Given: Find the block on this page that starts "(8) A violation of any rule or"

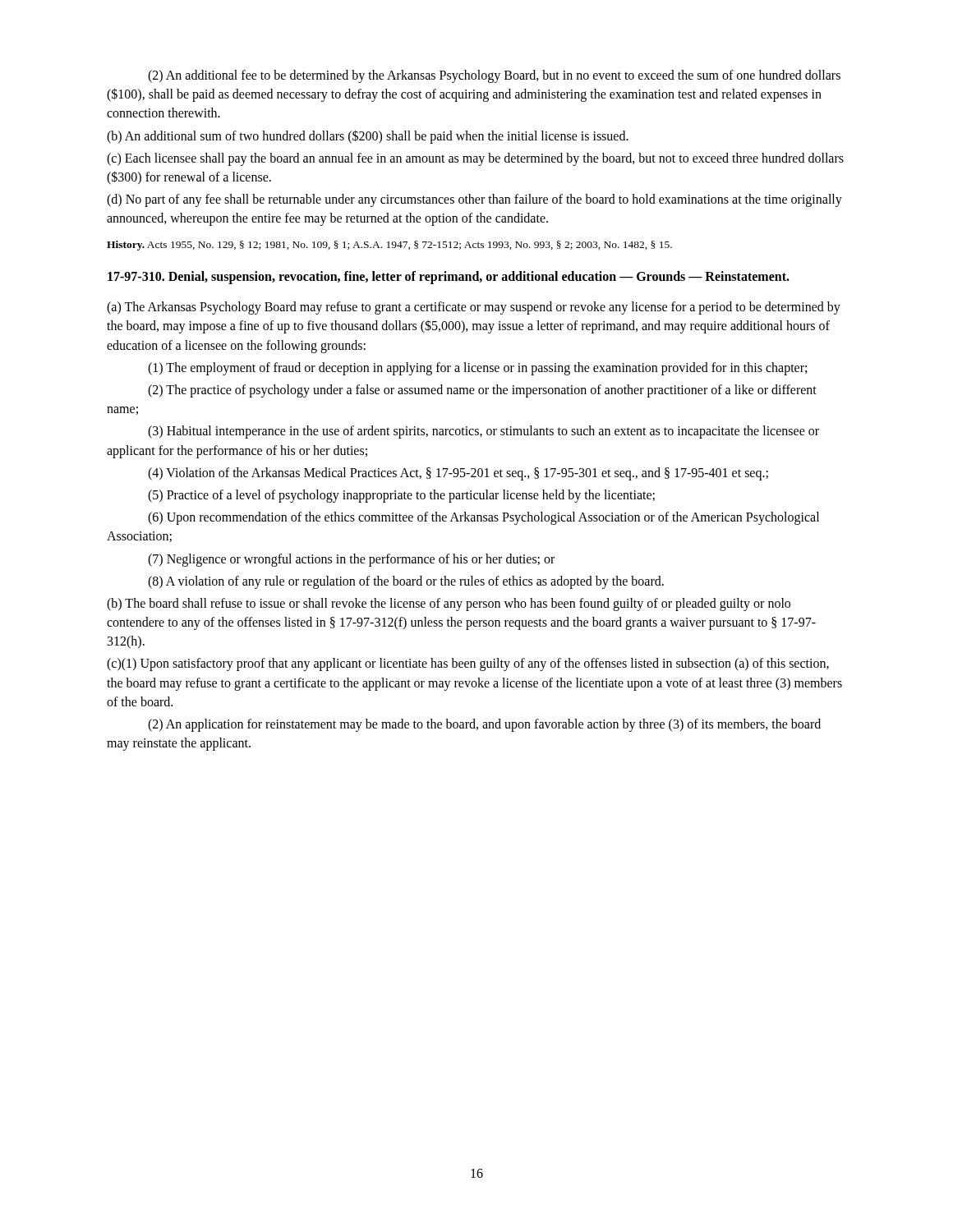Looking at the screenshot, I should click(x=476, y=581).
